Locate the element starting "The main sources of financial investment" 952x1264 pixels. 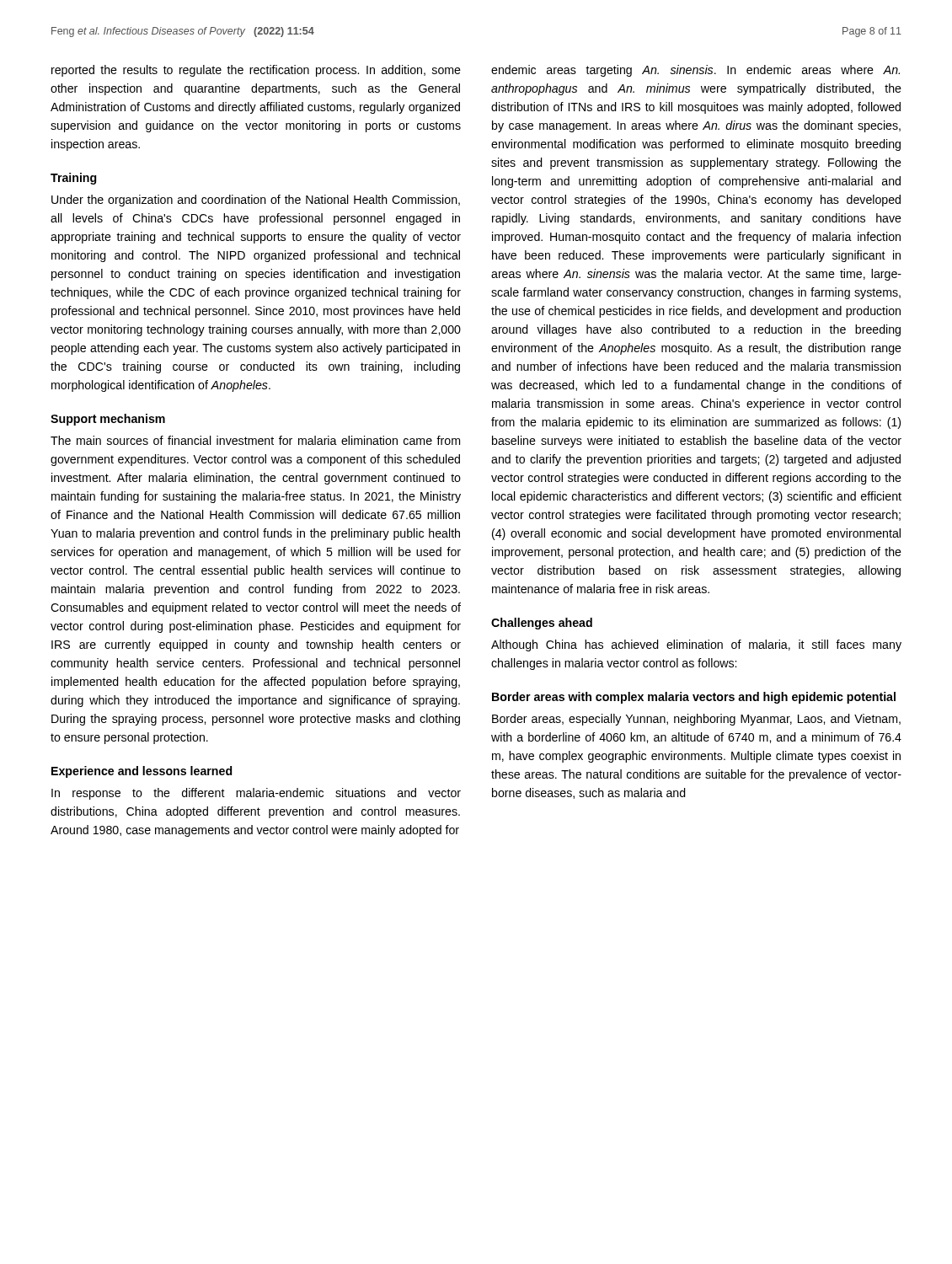coord(256,589)
